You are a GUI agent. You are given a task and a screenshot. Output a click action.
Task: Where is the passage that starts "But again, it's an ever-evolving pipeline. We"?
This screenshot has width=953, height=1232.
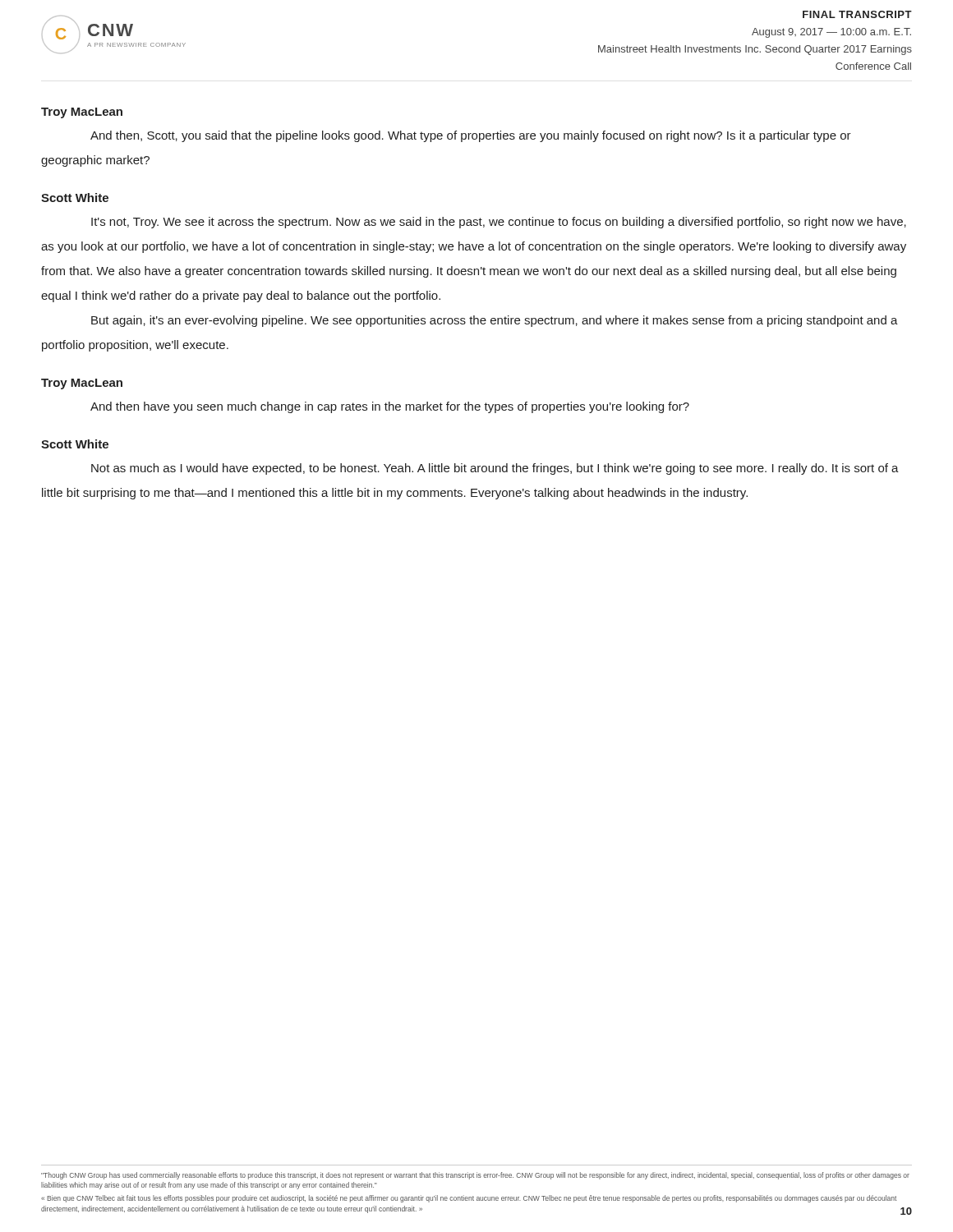469,332
